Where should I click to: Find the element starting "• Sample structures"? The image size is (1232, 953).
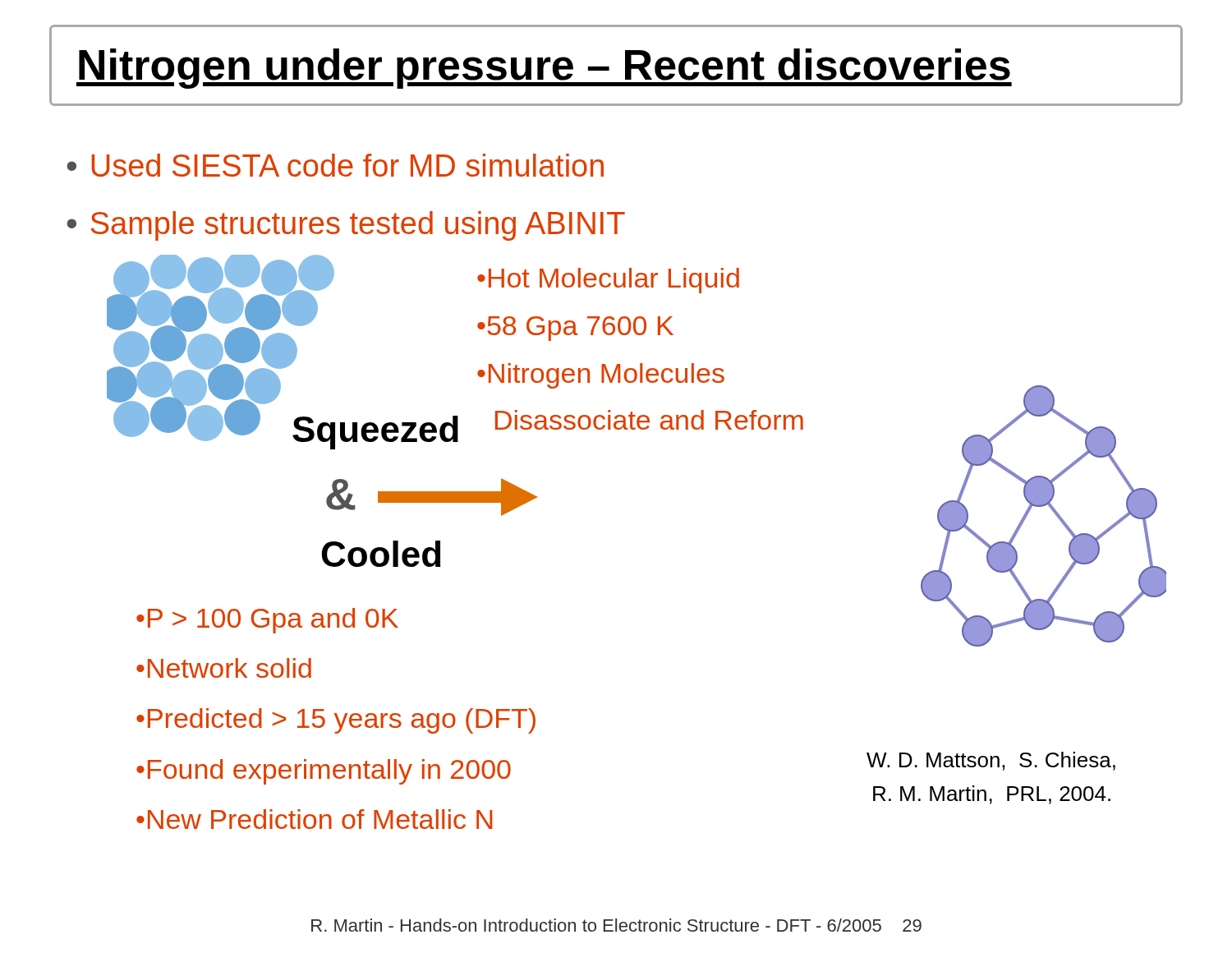[346, 223]
